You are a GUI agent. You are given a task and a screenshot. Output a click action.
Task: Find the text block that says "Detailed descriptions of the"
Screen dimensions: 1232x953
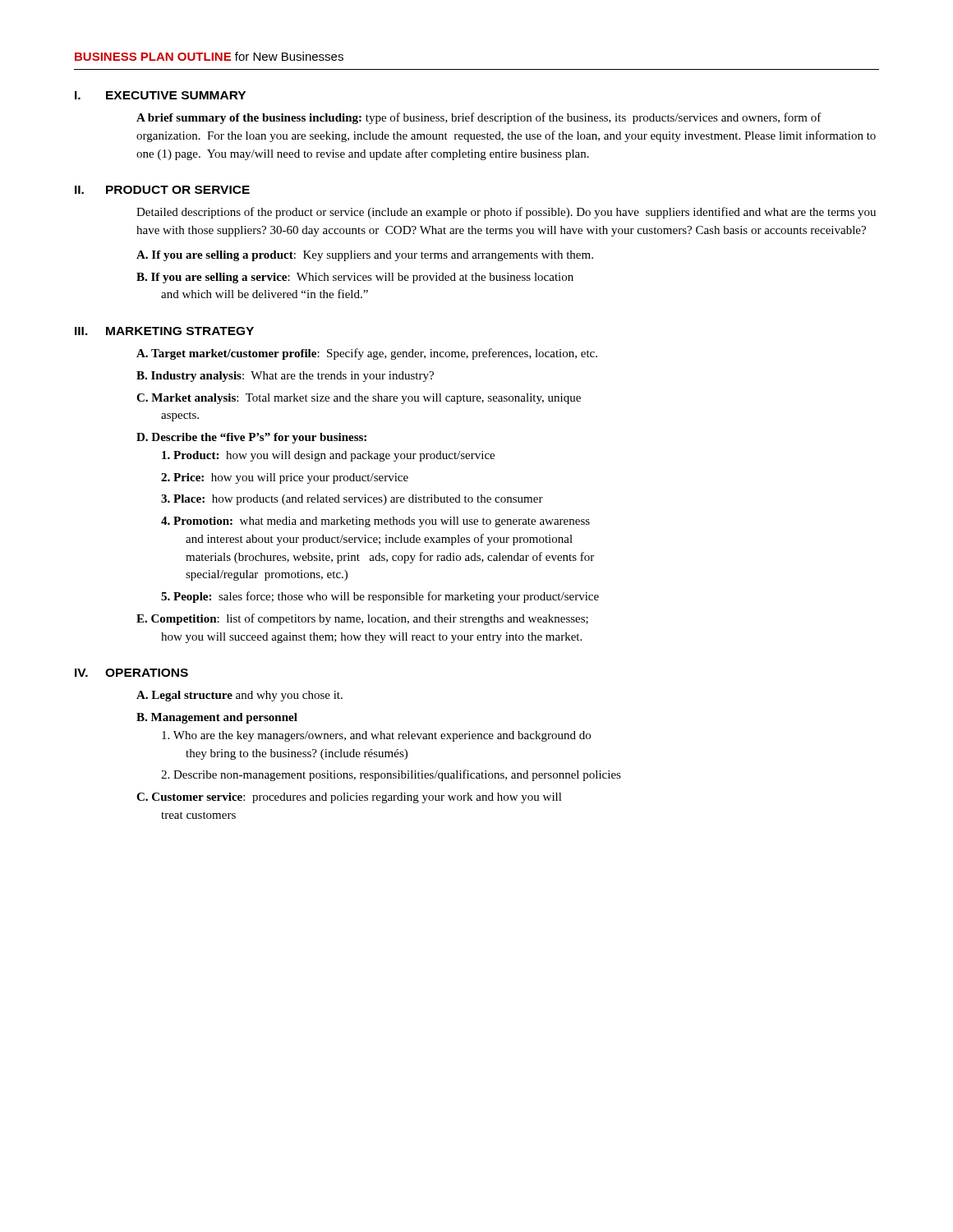point(508,222)
